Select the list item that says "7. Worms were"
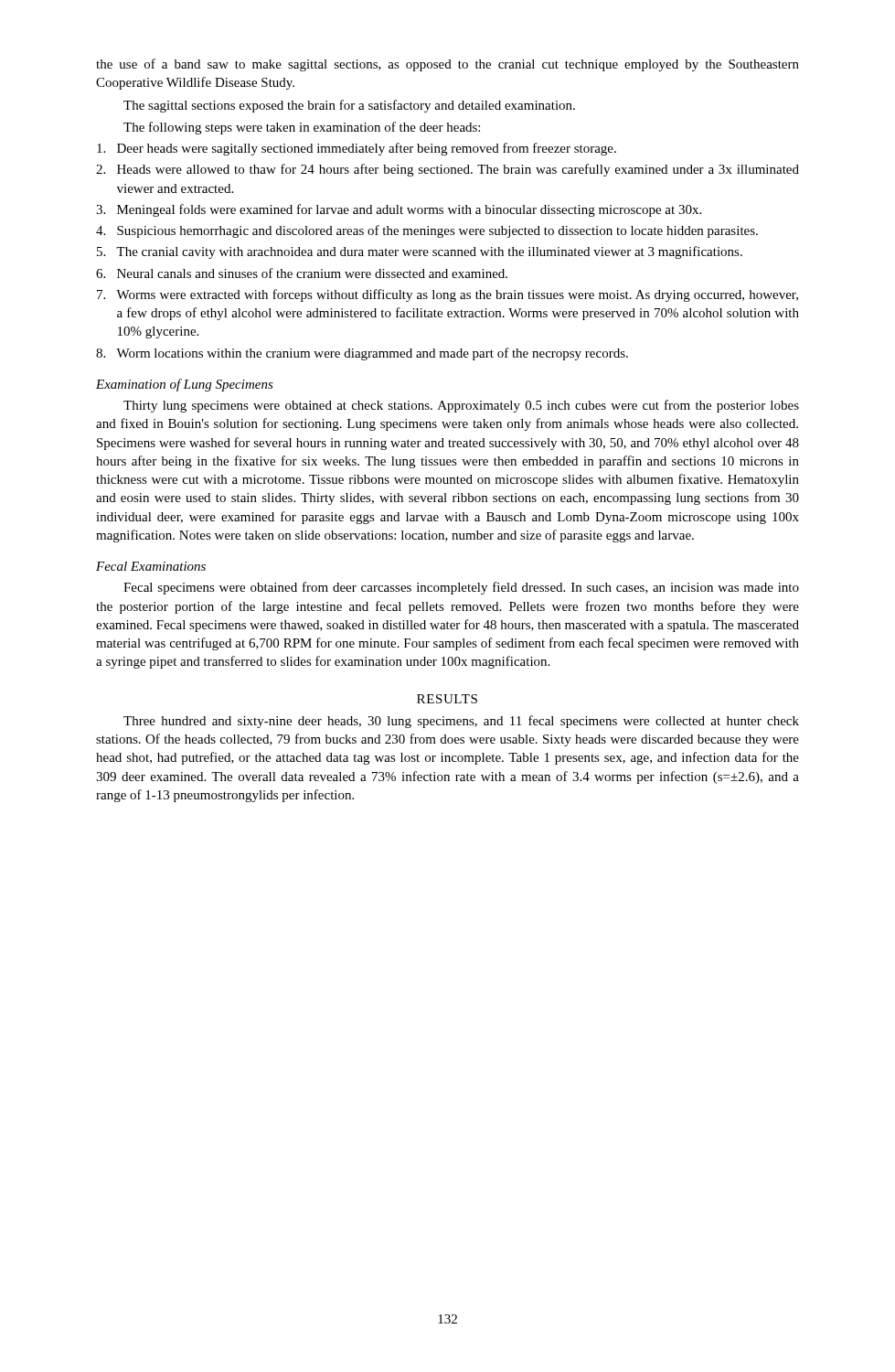This screenshot has height=1372, width=895. click(448, 313)
